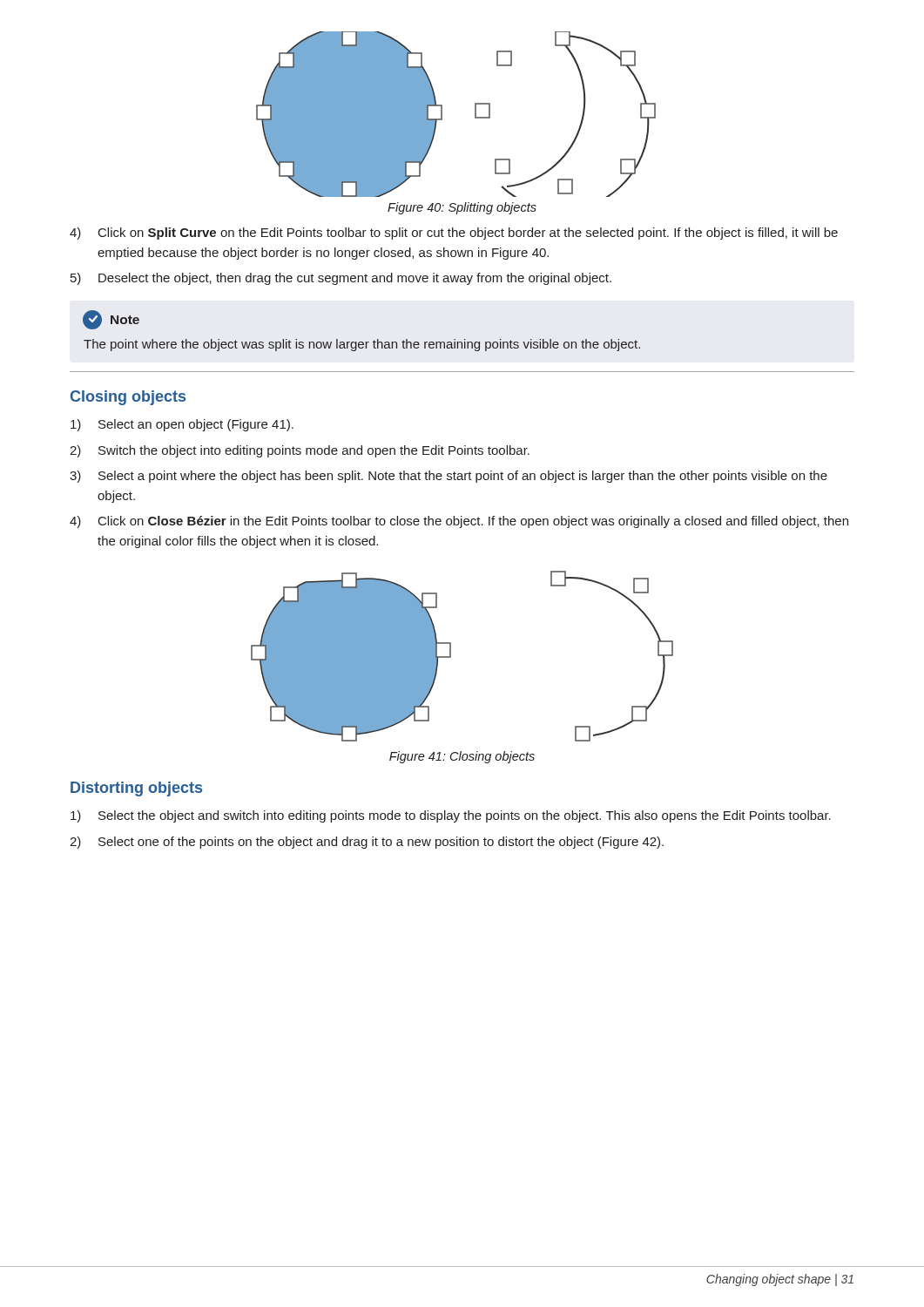Find the list item that reads "4) Click on Split Curve on the Edit"

[462, 243]
